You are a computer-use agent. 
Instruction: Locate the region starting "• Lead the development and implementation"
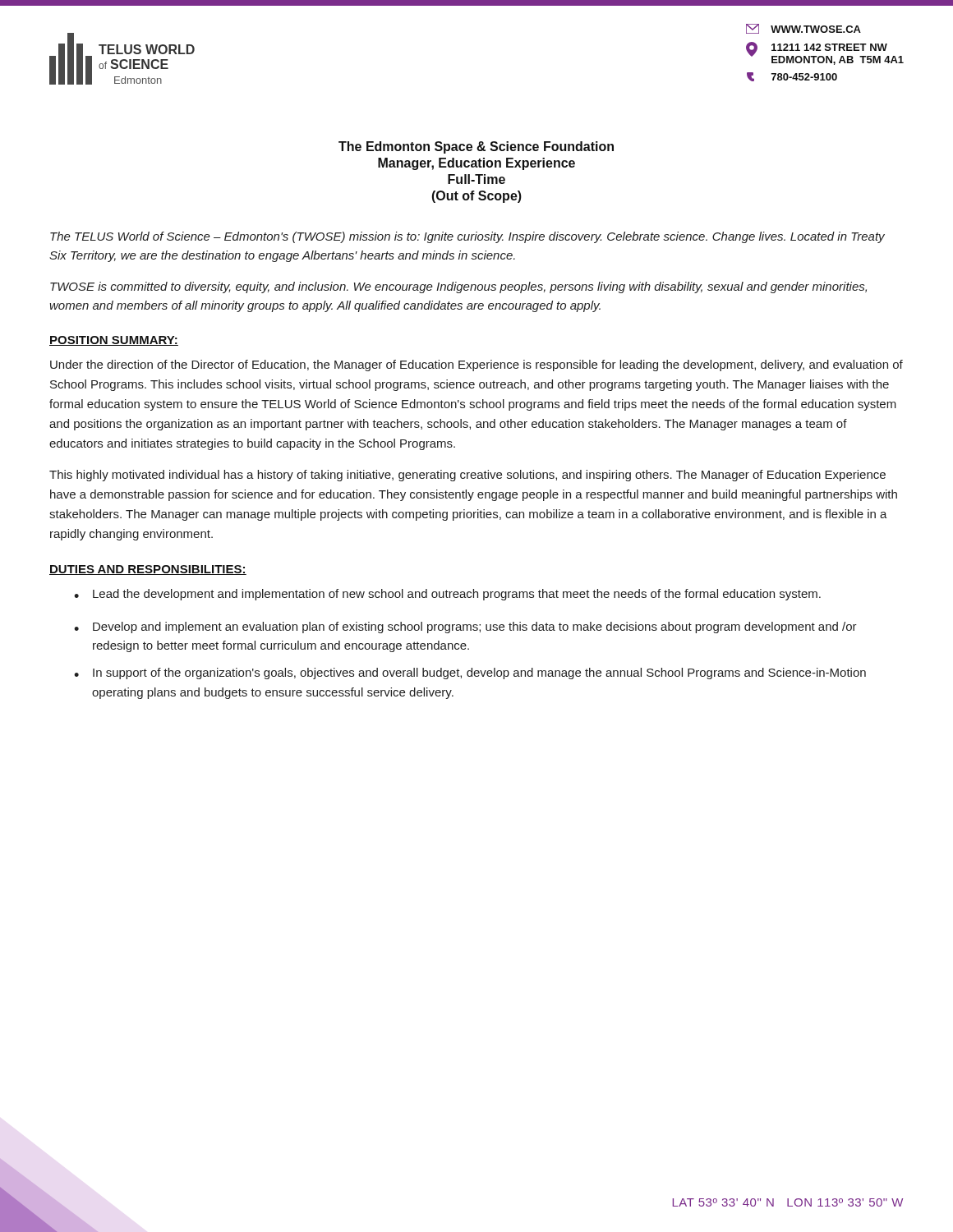click(x=489, y=596)
